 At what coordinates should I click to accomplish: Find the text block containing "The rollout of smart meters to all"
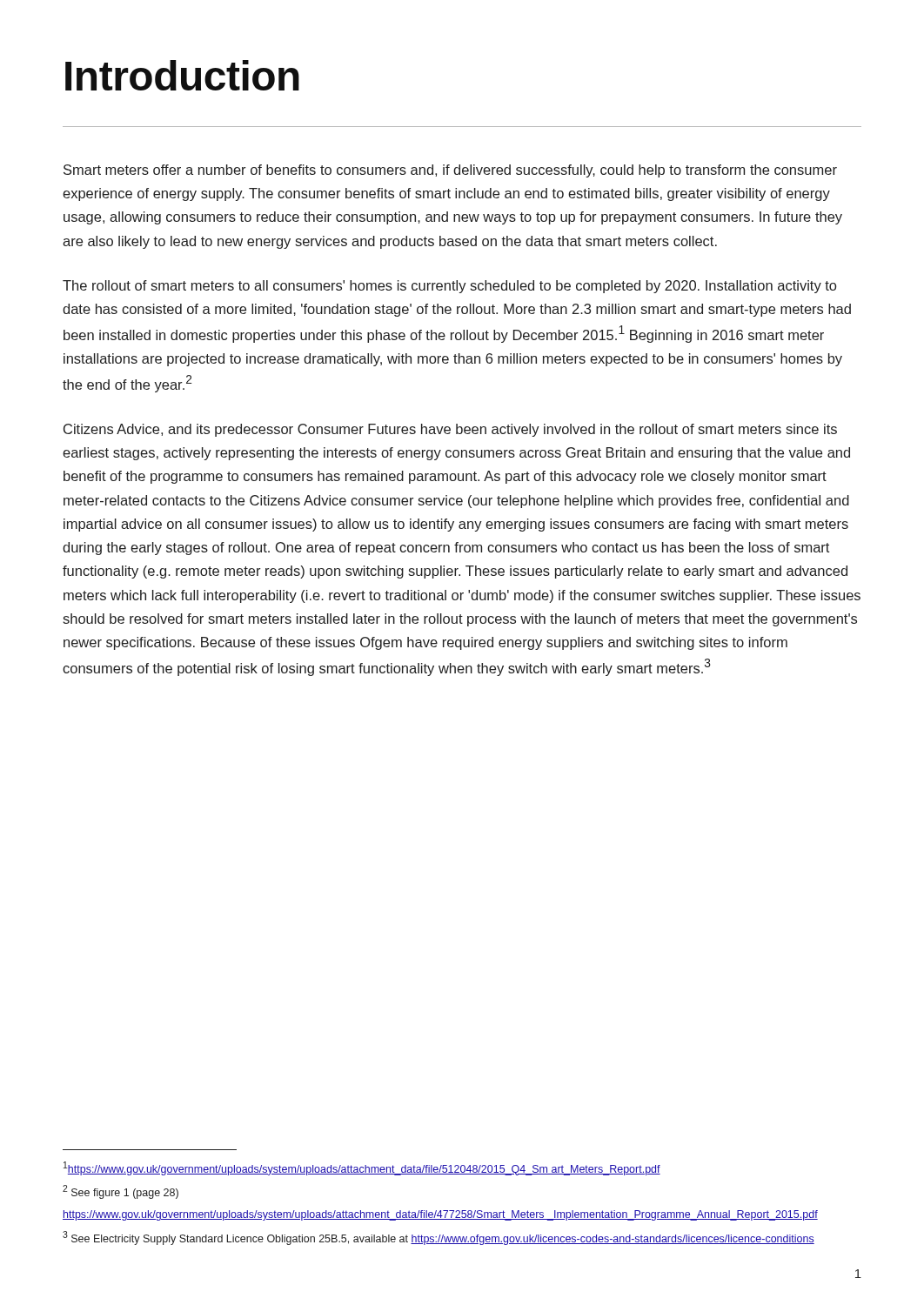click(457, 335)
